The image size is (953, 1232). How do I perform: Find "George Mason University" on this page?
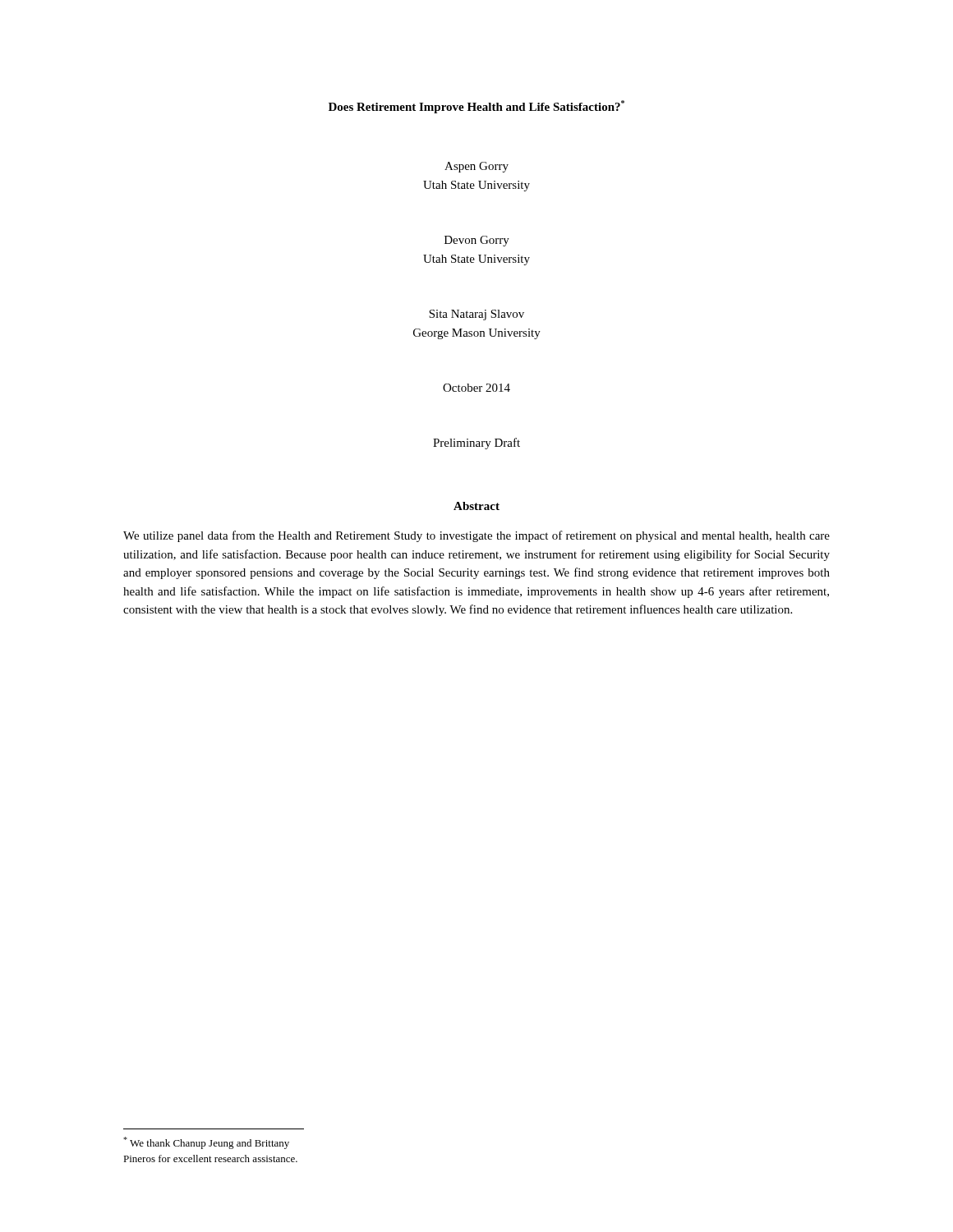[x=476, y=333]
